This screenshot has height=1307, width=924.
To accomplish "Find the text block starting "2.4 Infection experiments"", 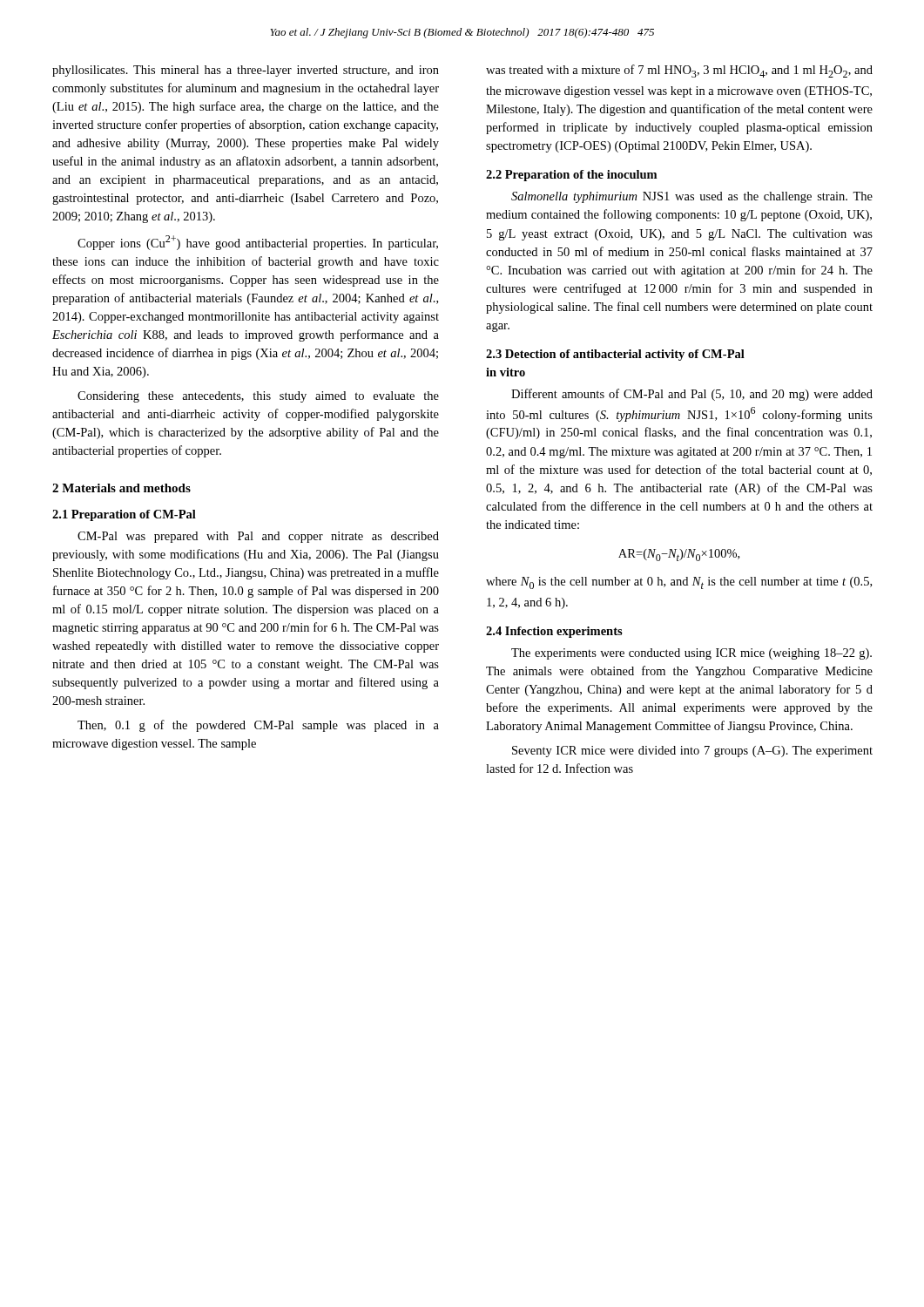I will [554, 631].
